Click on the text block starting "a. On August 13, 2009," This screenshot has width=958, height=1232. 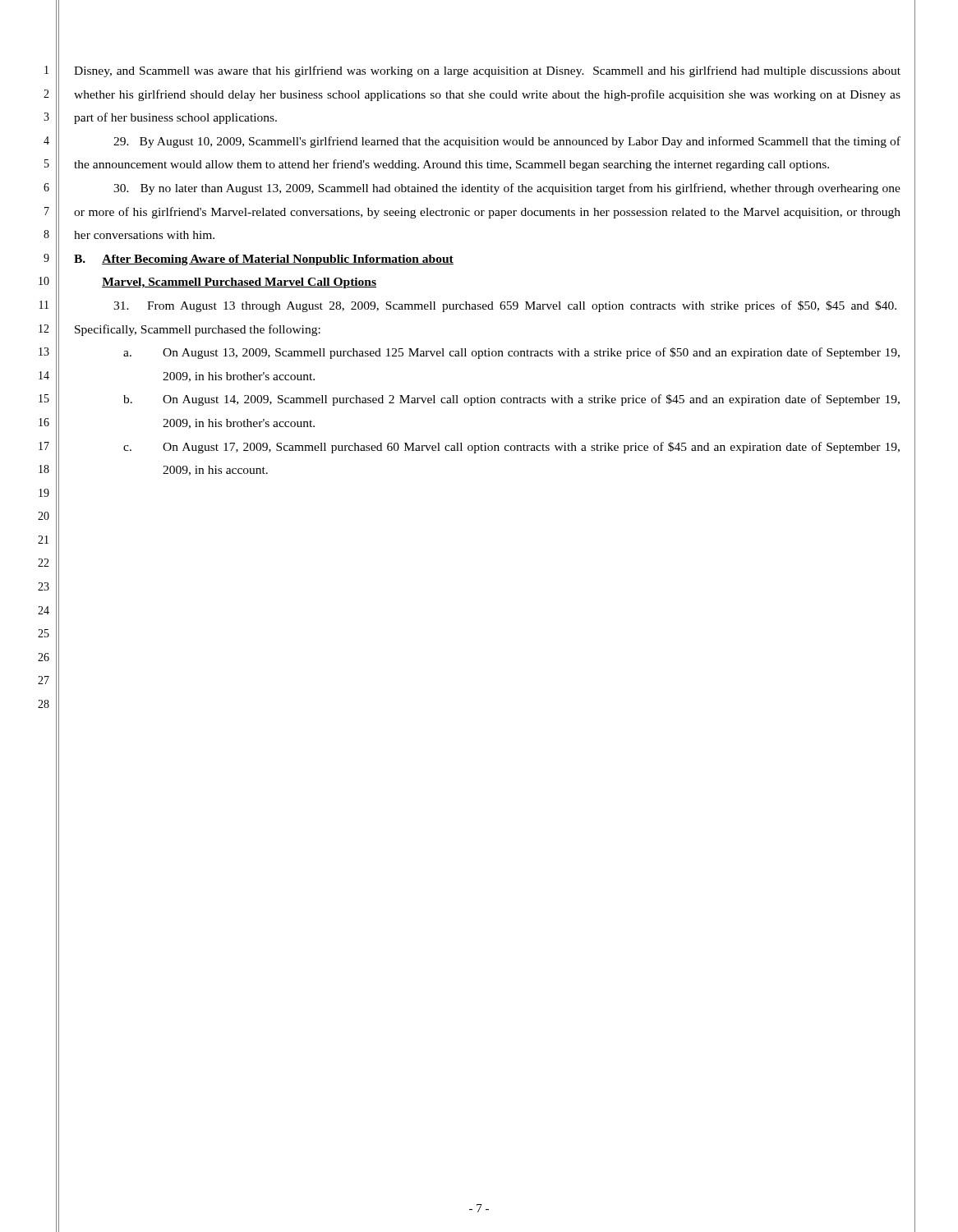click(x=487, y=364)
